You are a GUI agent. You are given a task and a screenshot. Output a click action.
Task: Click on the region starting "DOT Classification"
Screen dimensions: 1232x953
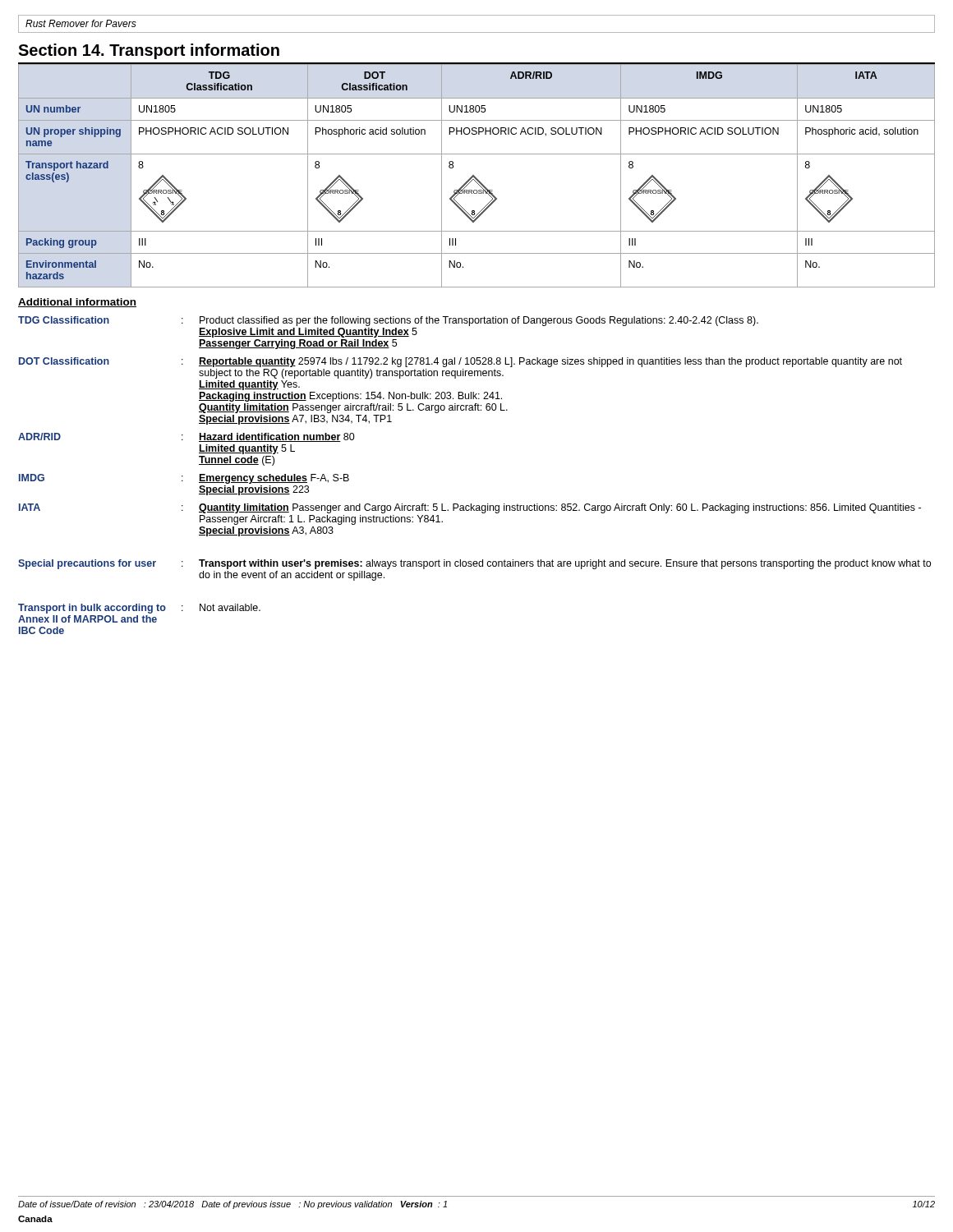(64, 361)
